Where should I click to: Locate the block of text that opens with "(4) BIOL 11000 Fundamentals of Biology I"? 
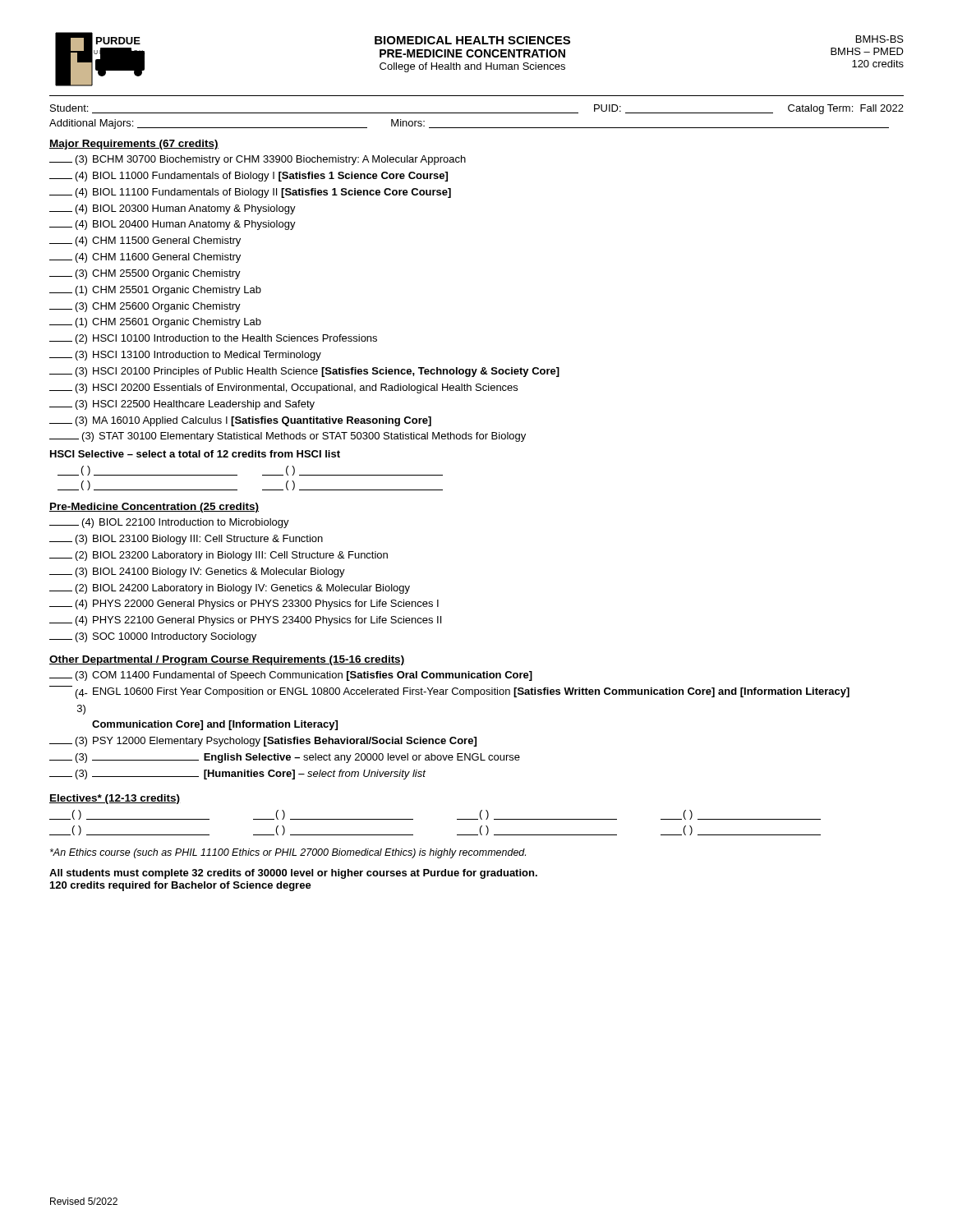pos(249,177)
